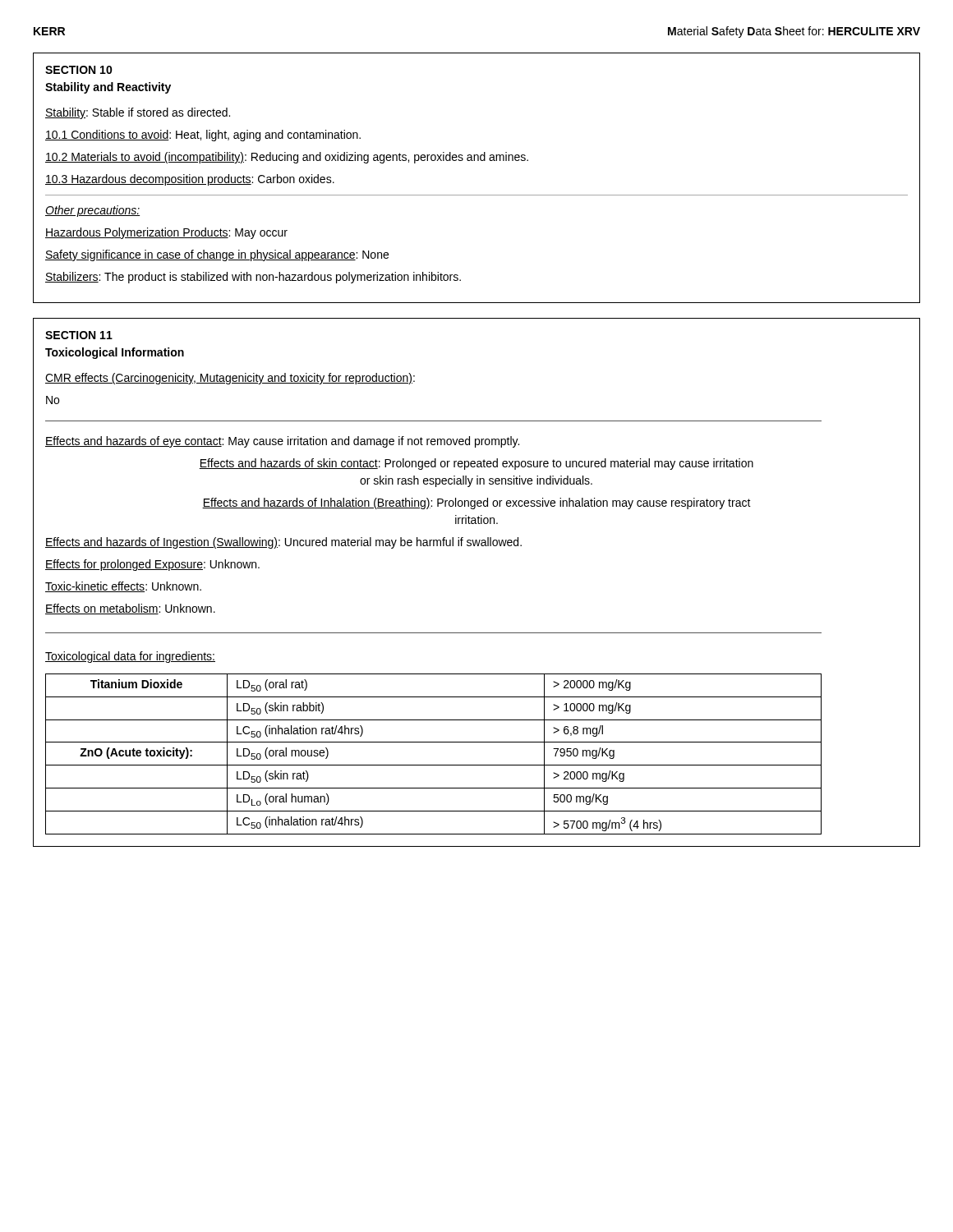Screen dimensions: 1232x953
Task: Select the text starting "Effects and hazards of Inhalation"
Action: pos(476,511)
